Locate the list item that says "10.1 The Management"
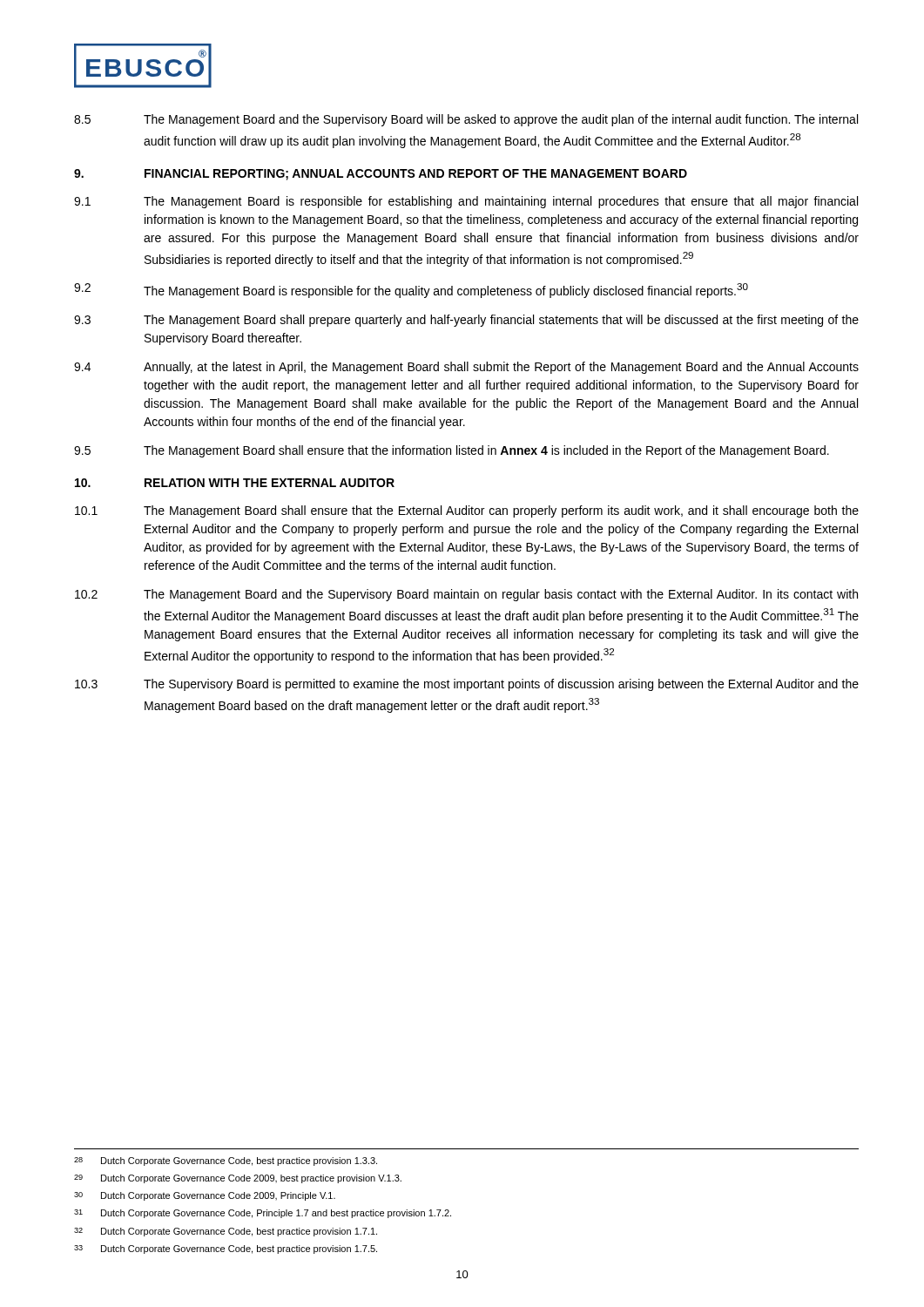 pos(466,538)
